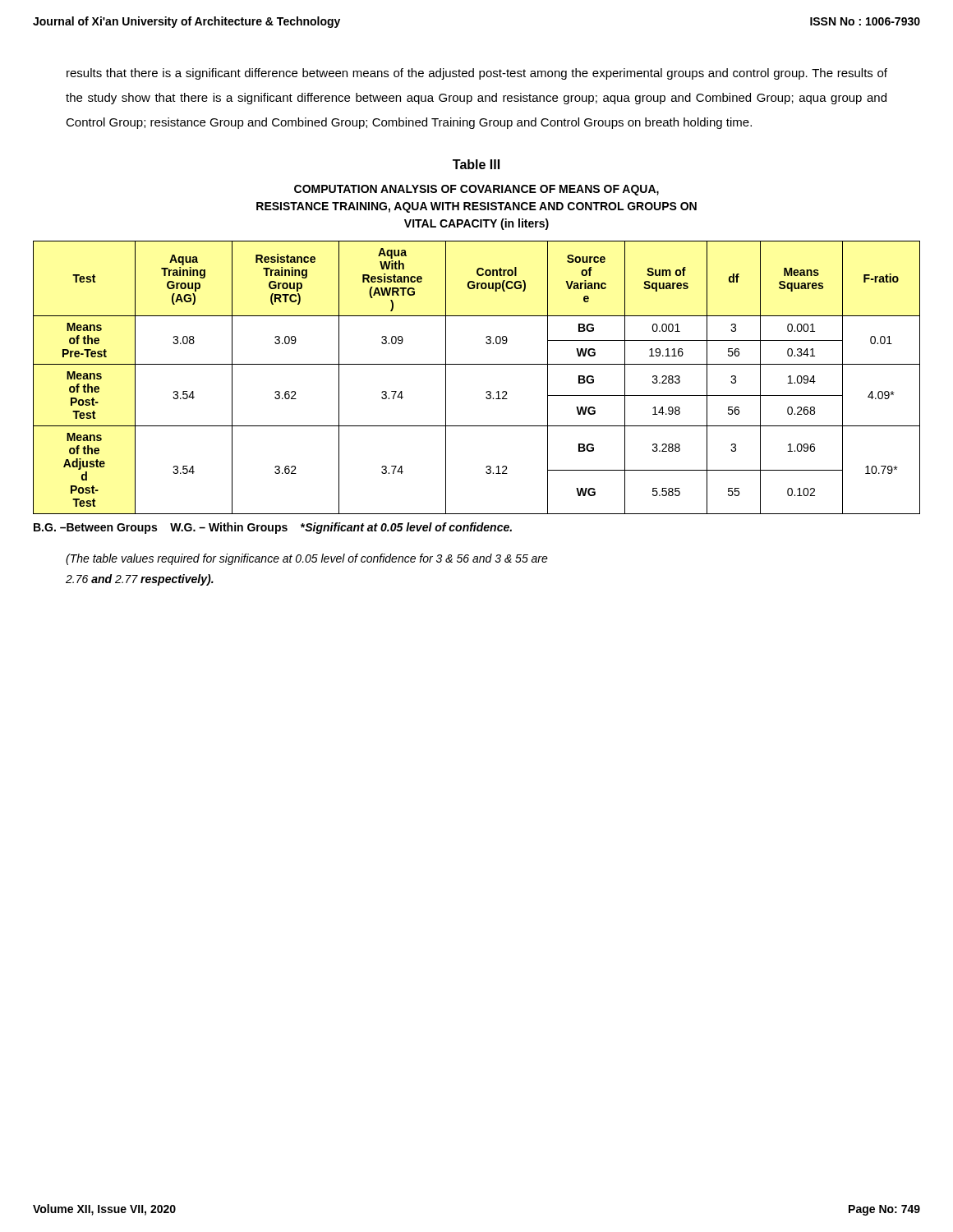The height and width of the screenshot is (1232, 953).
Task: Click on the table containing "Means Squares"
Action: pyautogui.click(x=476, y=377)
